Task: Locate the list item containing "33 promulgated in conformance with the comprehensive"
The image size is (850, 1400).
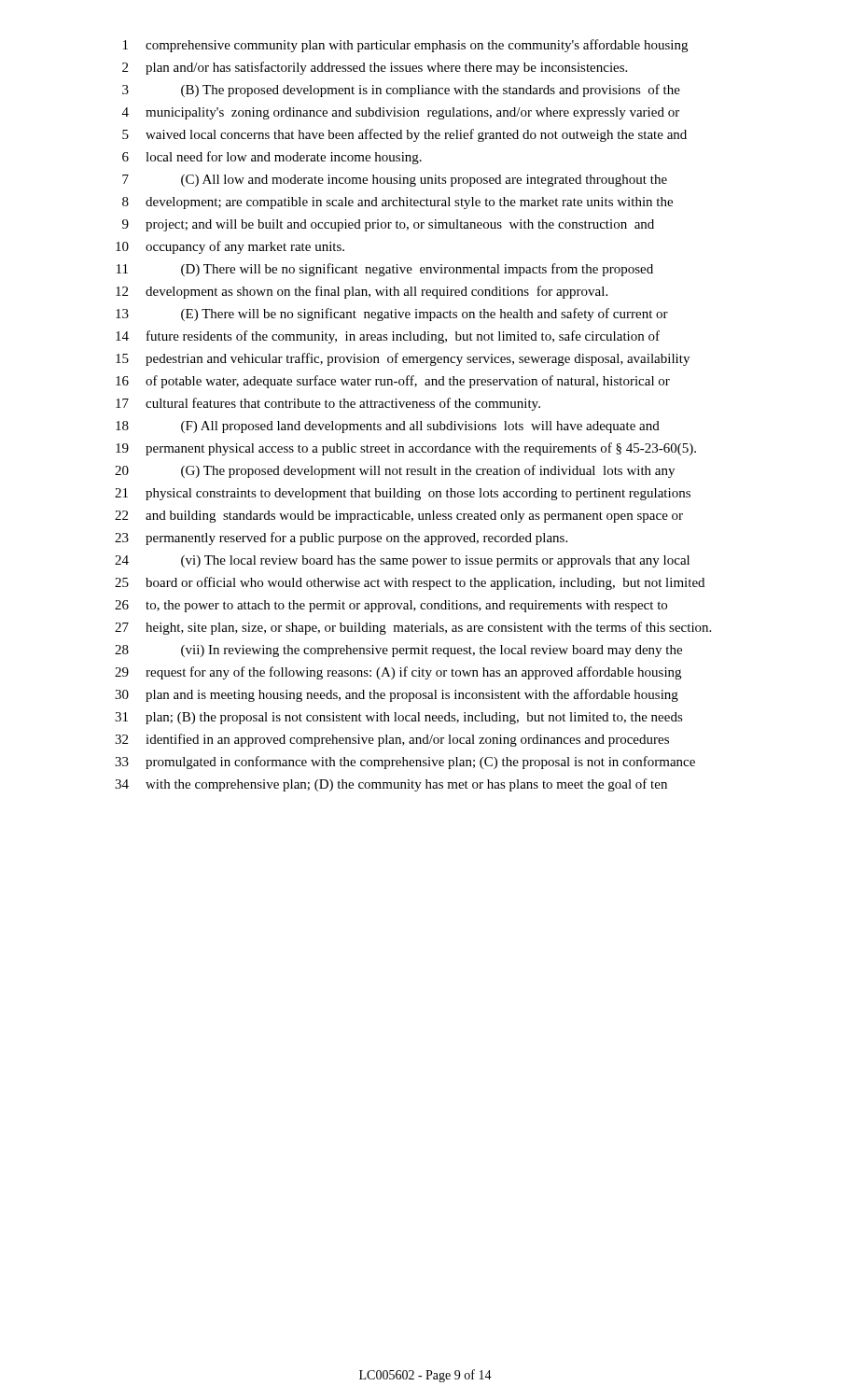Action: pyautogui.click(x=439, y=762)
